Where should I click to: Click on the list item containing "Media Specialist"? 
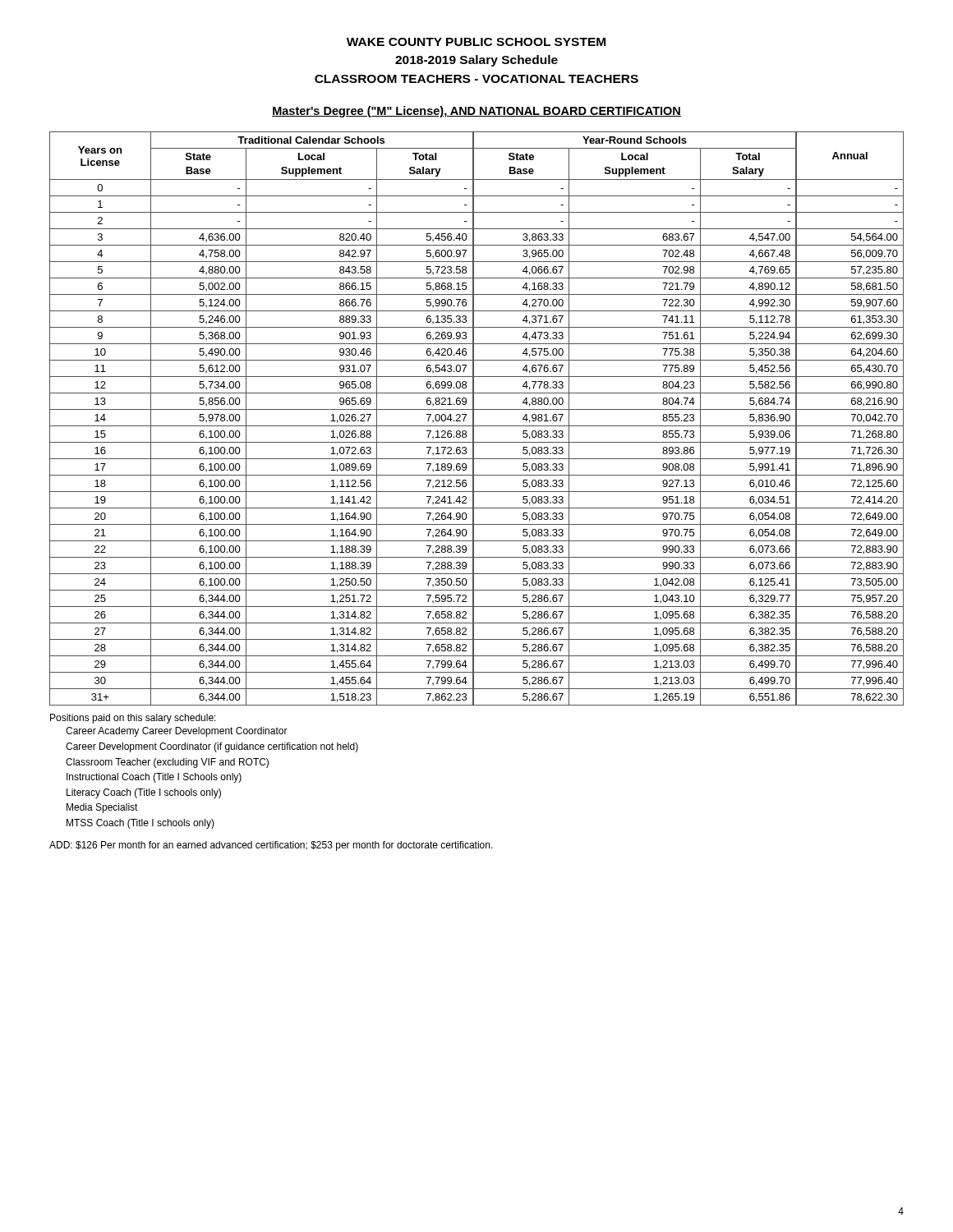tap(102, 808)
